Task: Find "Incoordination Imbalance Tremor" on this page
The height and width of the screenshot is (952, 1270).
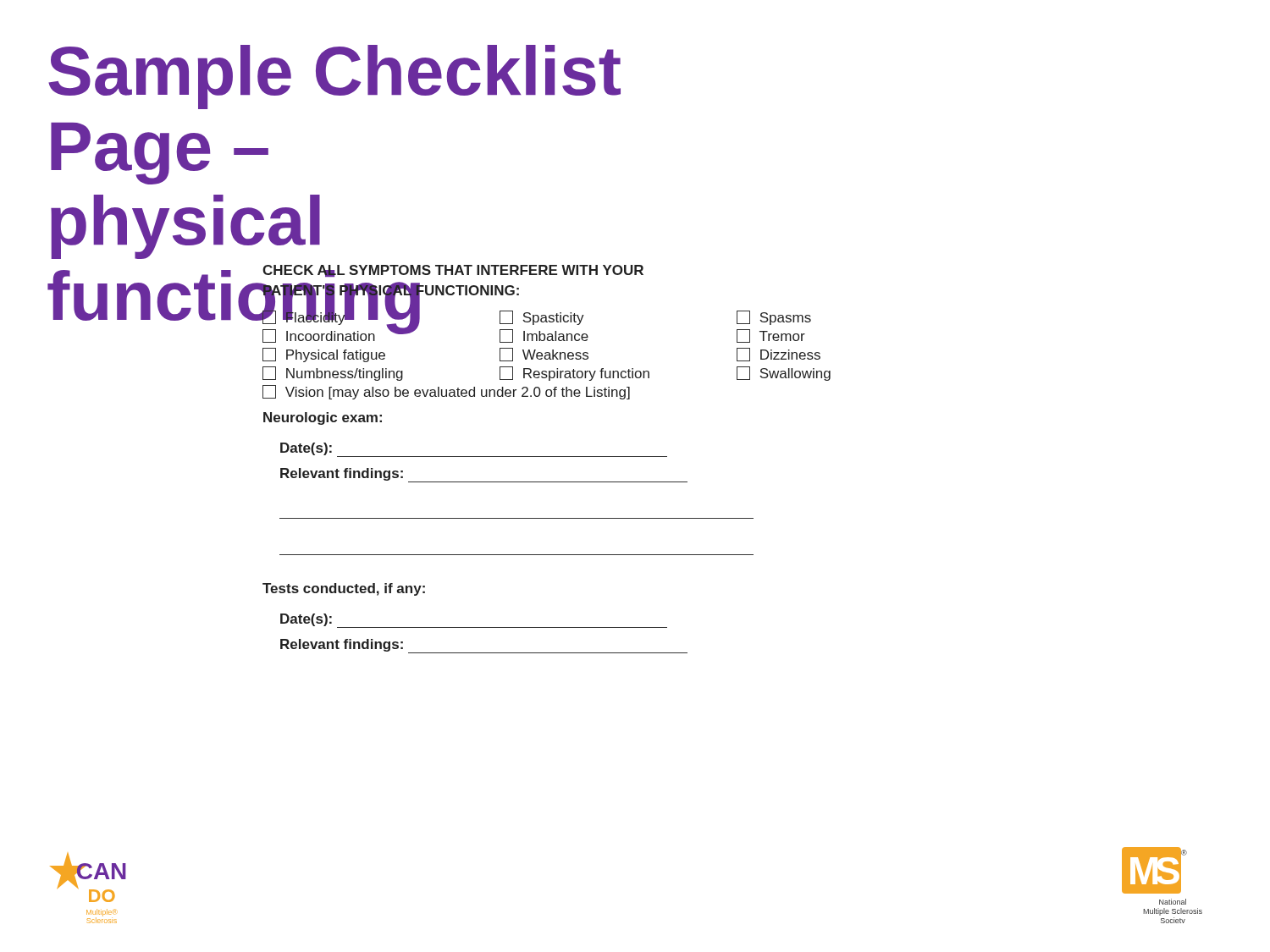Action: click(x=584, y=336)
